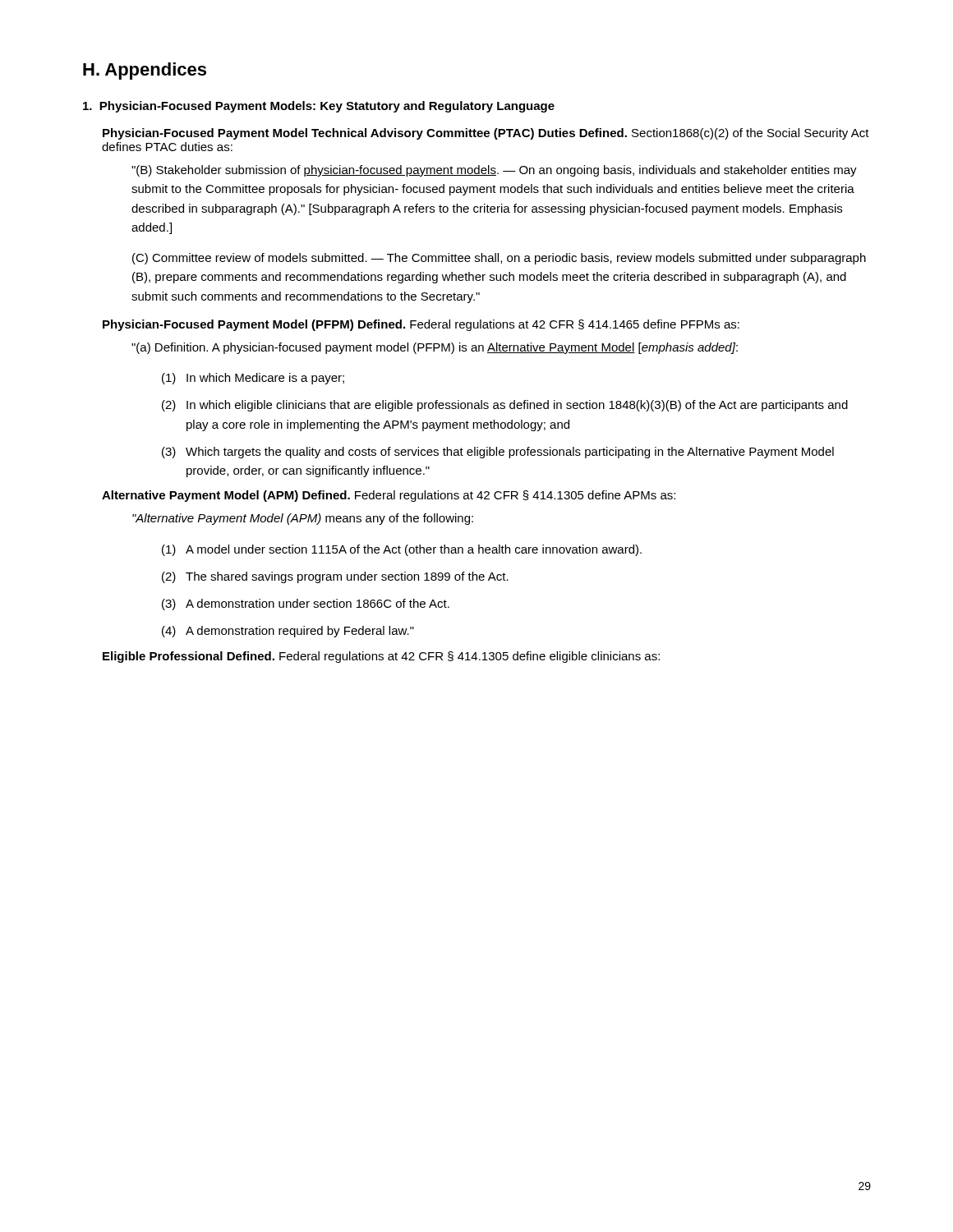Click on the section header that says "Alternative Payment Model (APM) Defined."
This screenshot has width=953, height=1232.
[x=389, y=495]
